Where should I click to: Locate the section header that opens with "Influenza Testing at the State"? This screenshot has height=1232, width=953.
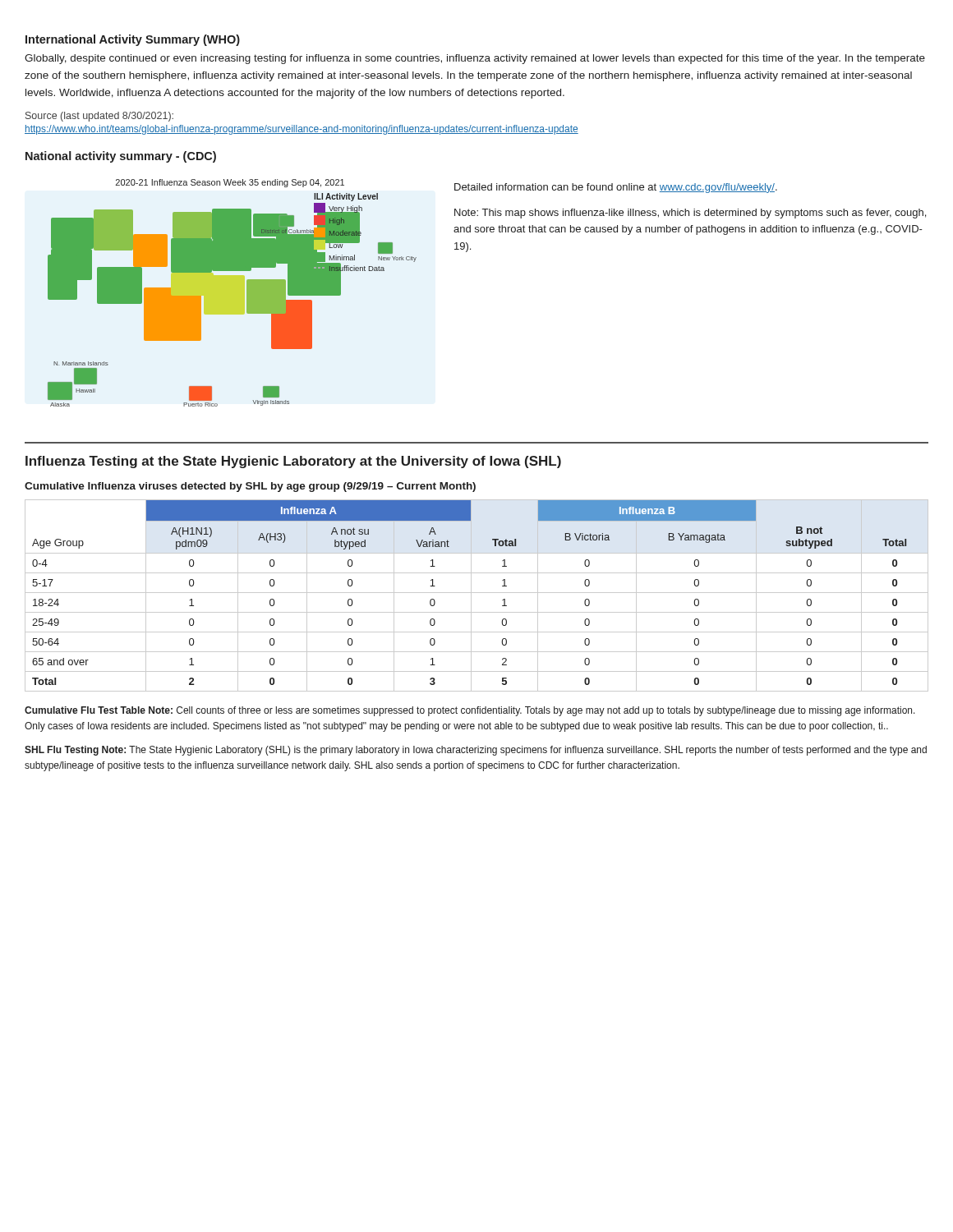293,461
